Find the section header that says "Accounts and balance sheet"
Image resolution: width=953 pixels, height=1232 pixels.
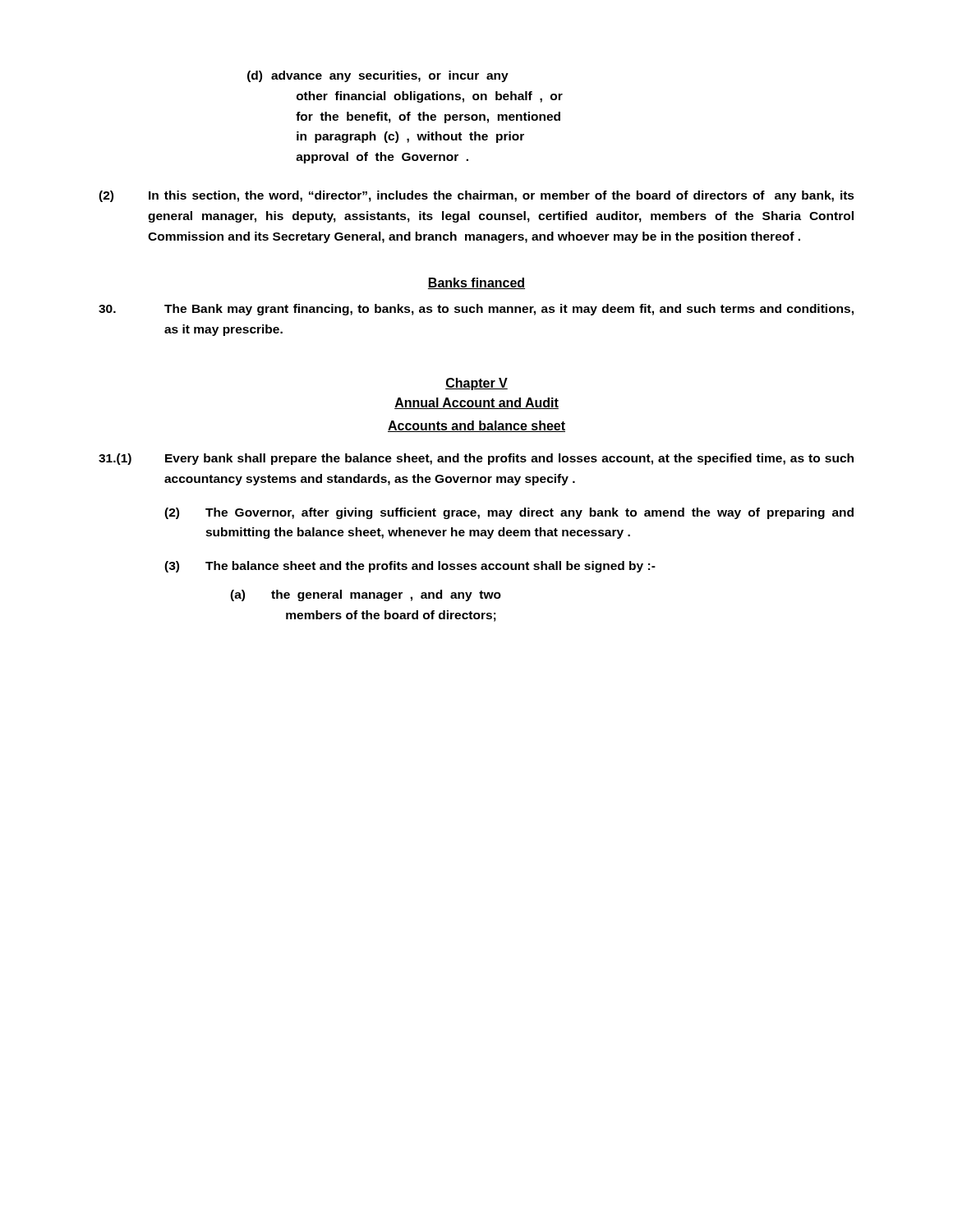tap(476, 426)
